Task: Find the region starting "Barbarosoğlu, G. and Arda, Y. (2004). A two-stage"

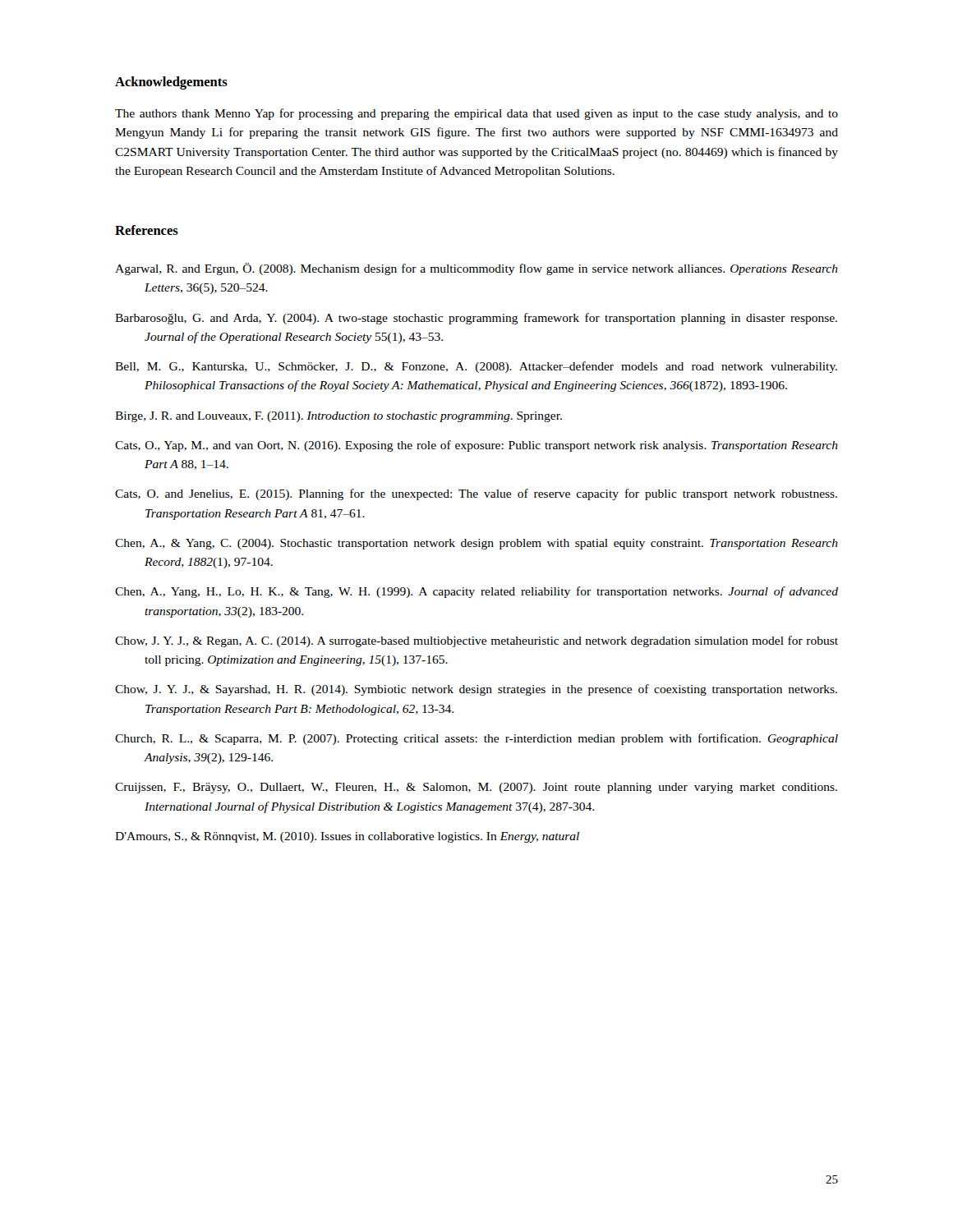Action: pos(476,327)
